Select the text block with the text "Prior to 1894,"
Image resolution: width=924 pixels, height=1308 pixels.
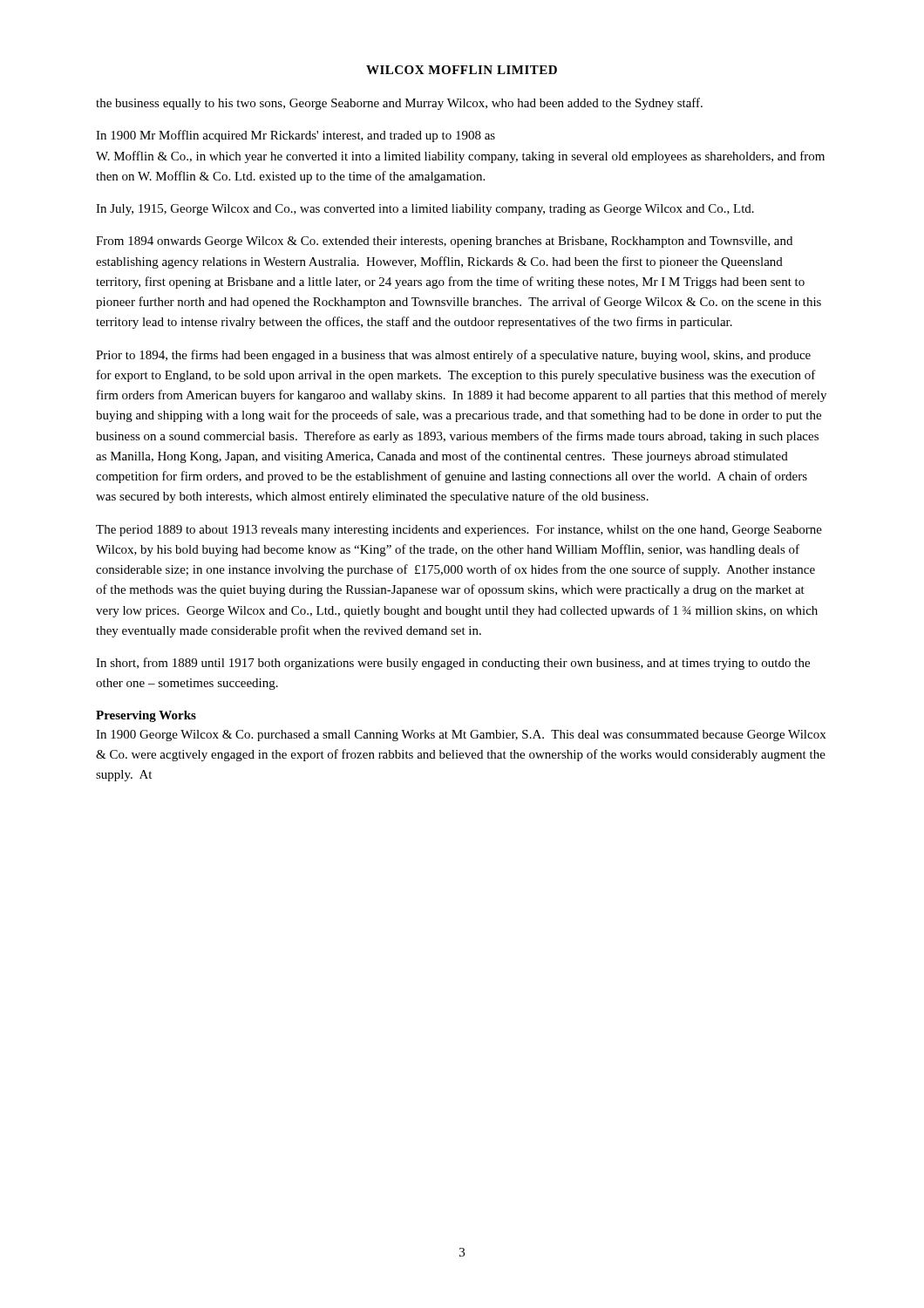coord(461,425)
